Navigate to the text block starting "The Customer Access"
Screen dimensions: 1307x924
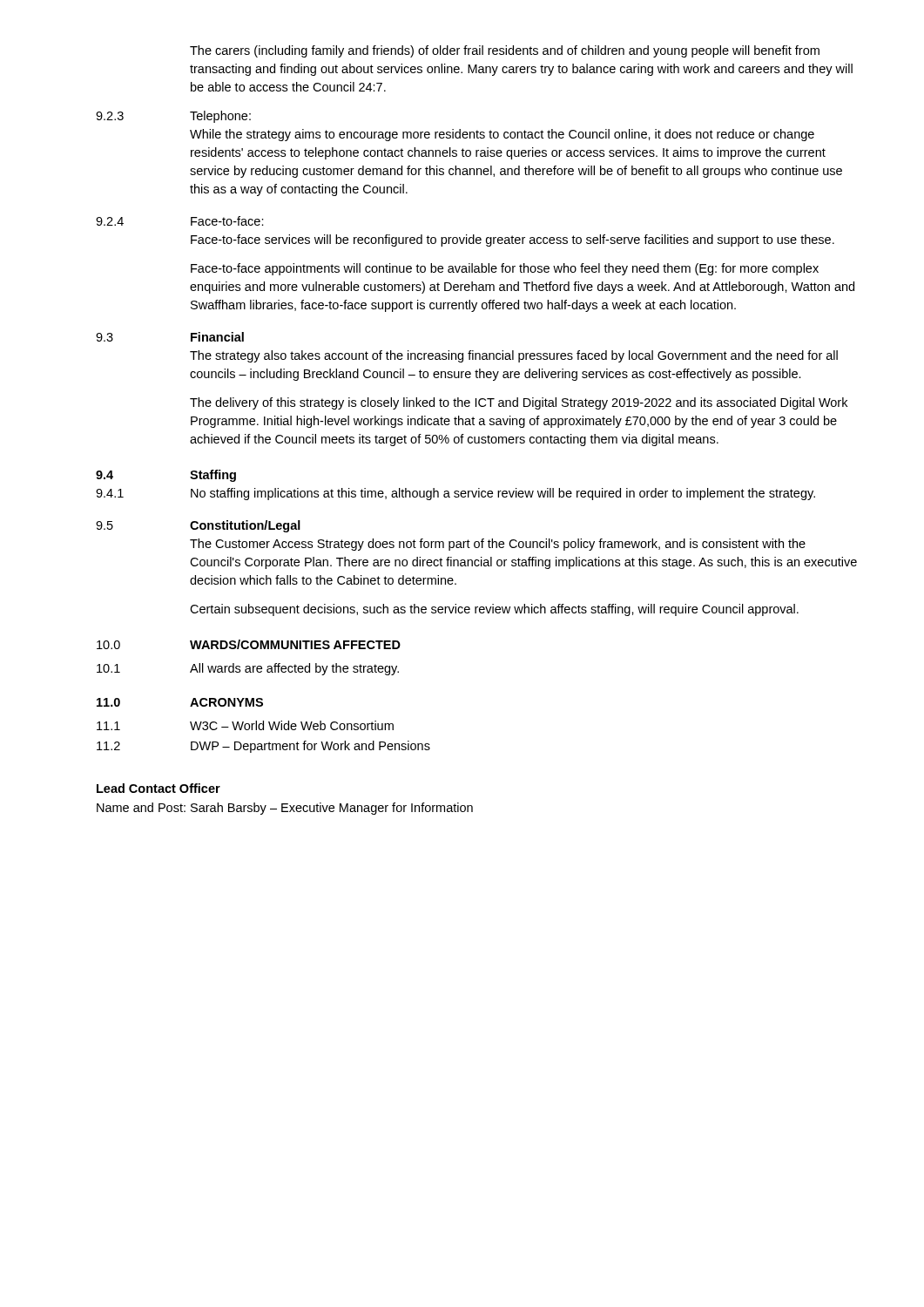point(524,562)
